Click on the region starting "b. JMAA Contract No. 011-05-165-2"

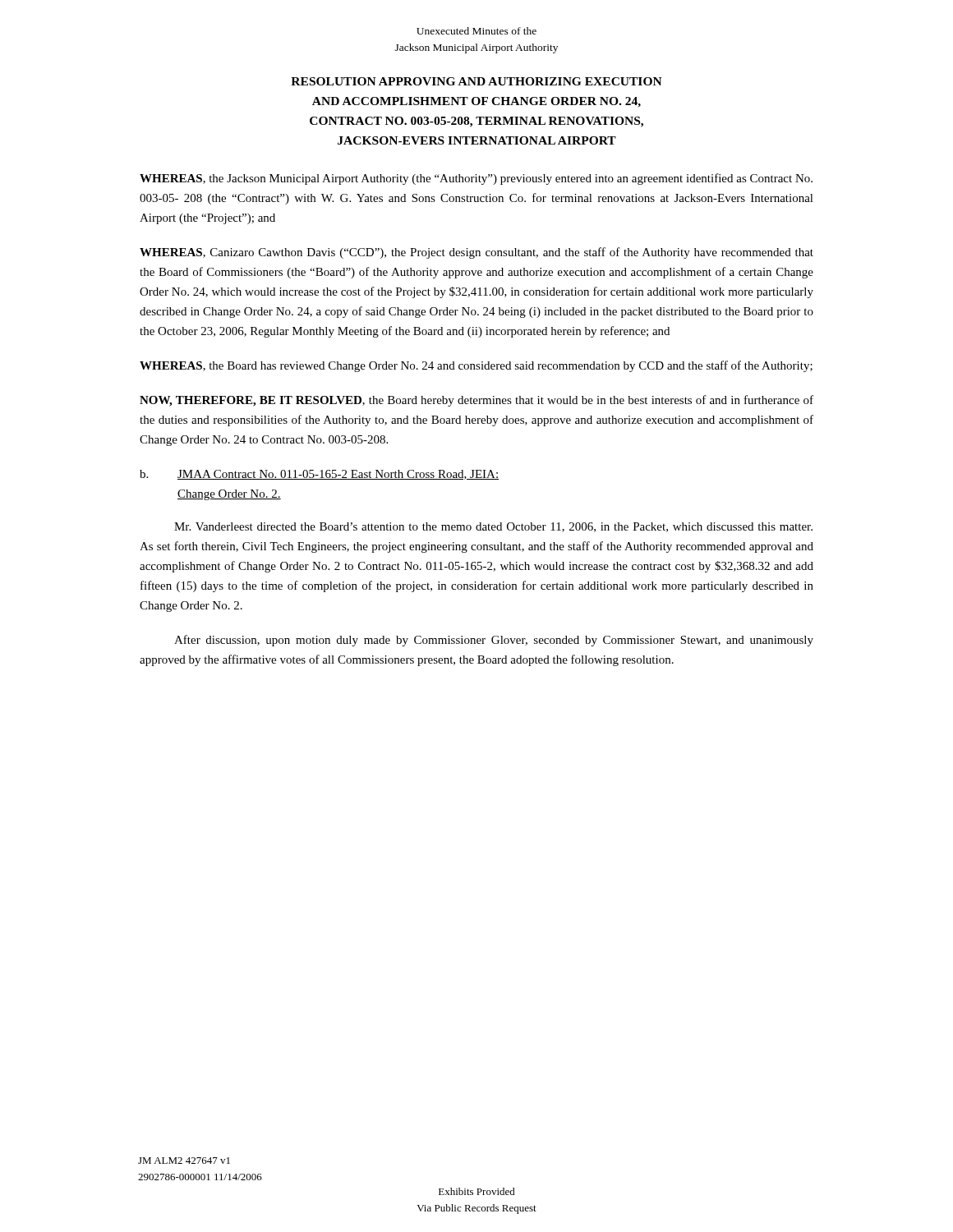pos(319,483)
